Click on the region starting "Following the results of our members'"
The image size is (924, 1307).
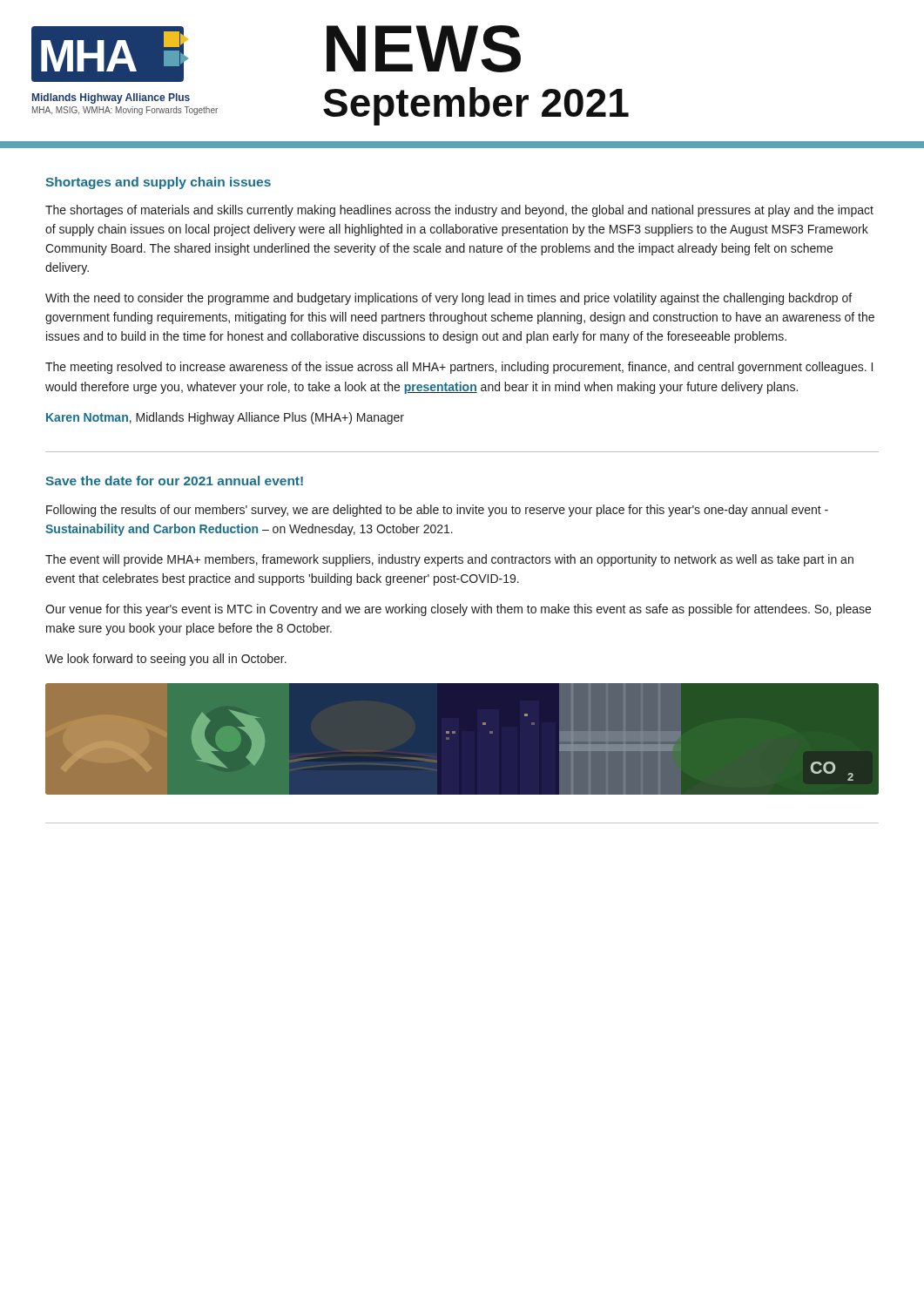pyautogui.click(x=437, y=519)
